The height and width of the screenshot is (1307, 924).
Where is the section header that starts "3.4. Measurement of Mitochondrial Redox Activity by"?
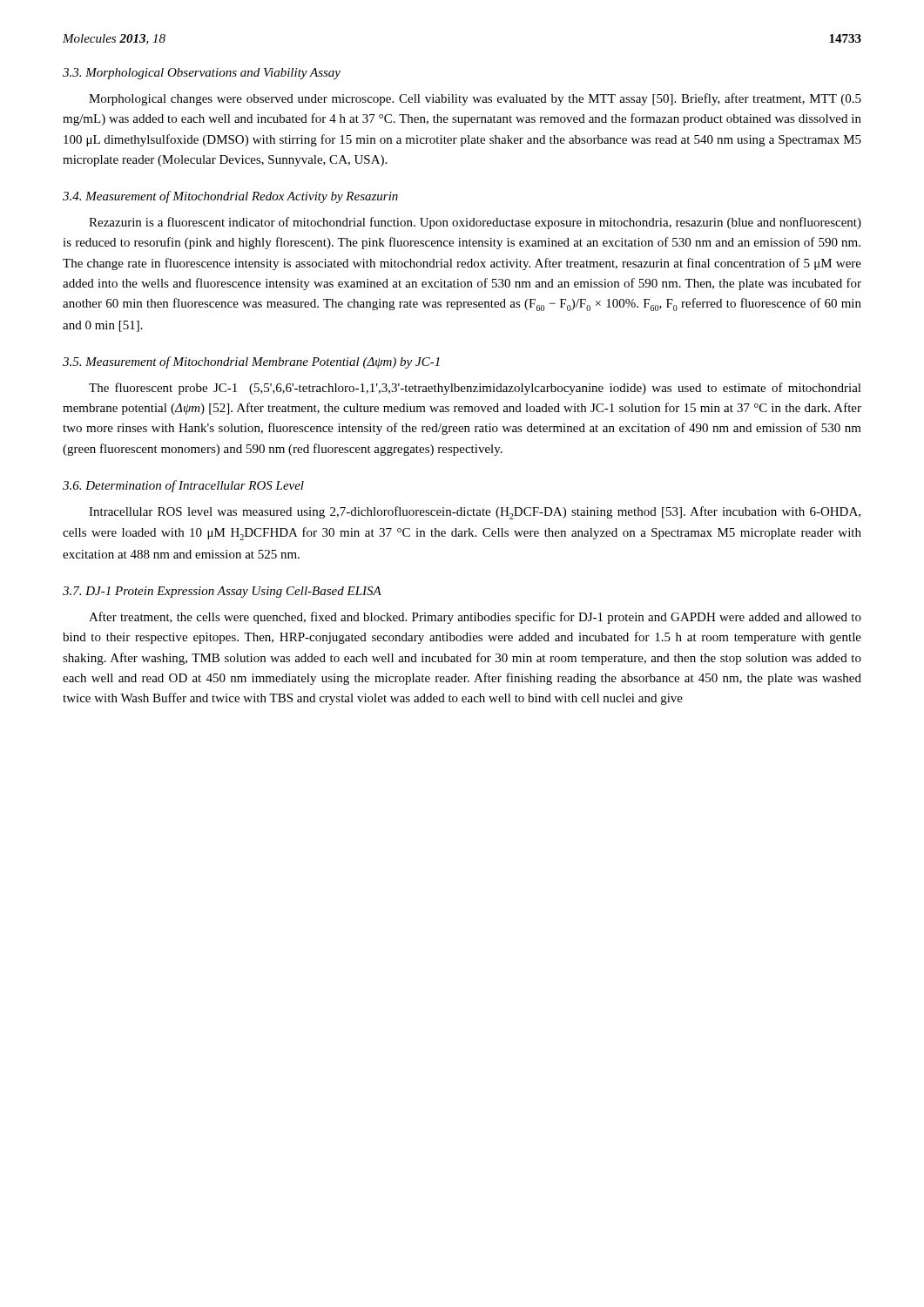pyautogui.click(x=230, y=196)
